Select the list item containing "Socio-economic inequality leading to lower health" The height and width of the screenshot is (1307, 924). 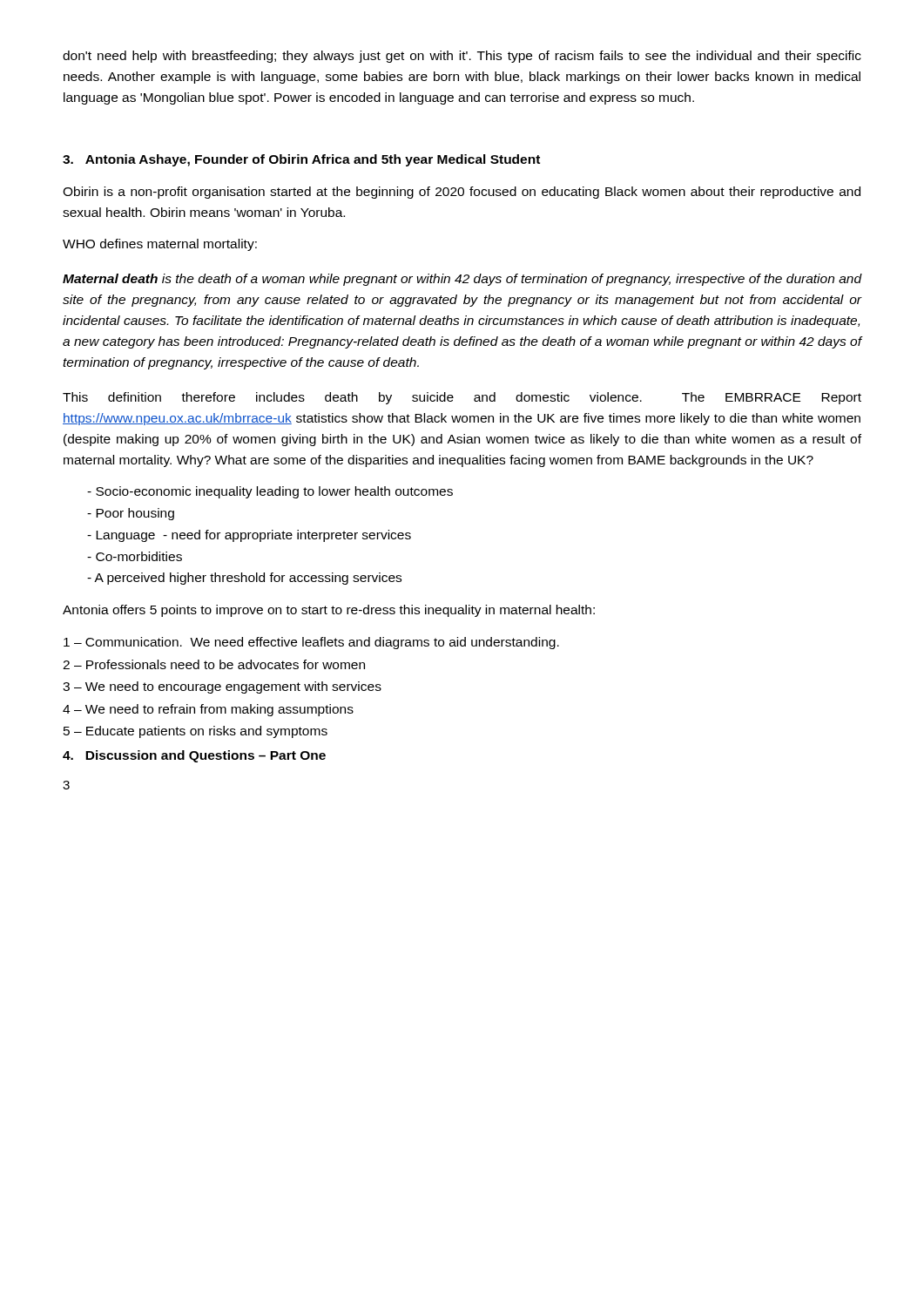click(x=270, y=491)
